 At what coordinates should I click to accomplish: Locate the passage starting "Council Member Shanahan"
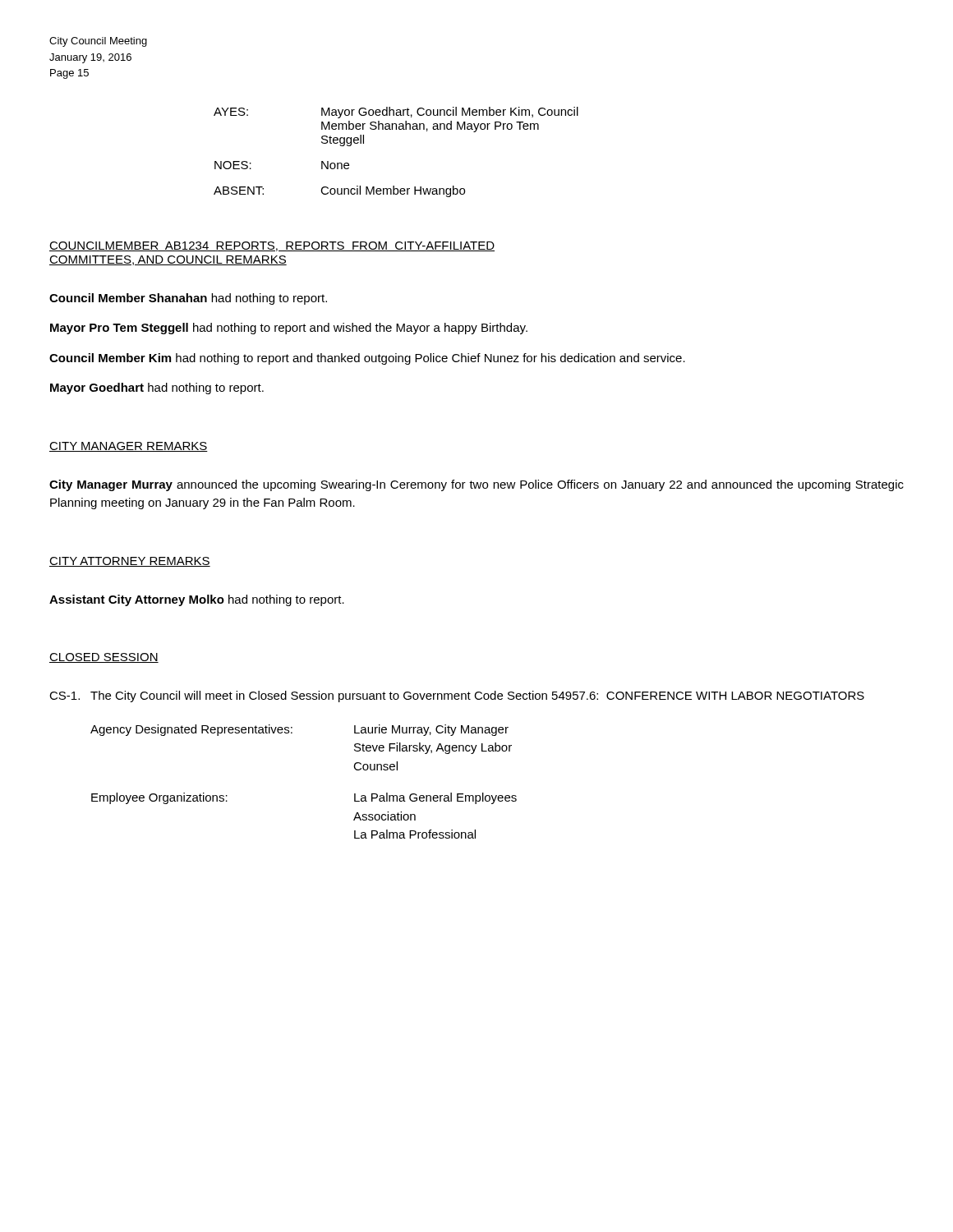click(189, 297)
